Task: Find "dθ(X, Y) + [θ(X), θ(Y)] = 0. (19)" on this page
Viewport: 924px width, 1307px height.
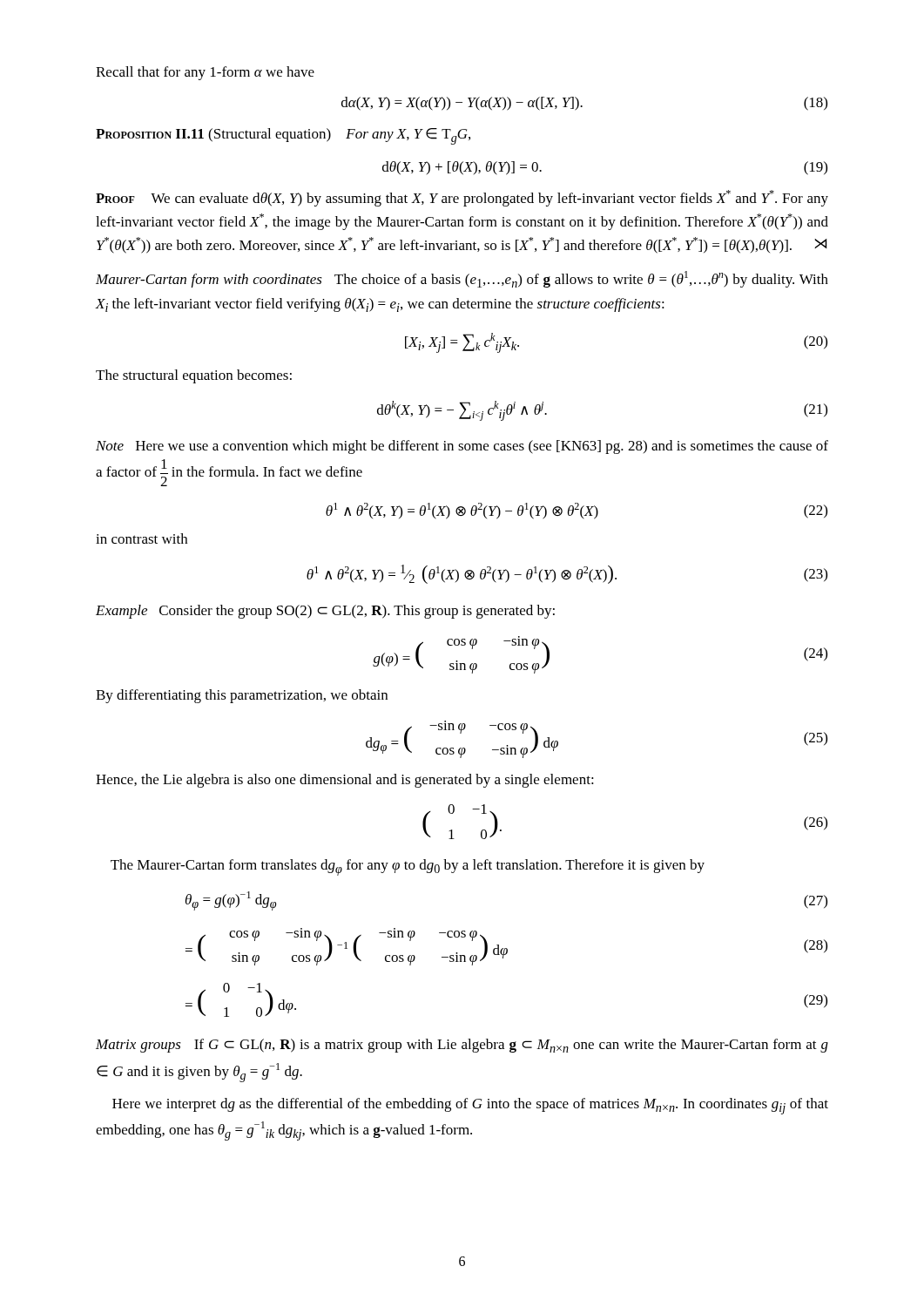Action: (465, 169)
